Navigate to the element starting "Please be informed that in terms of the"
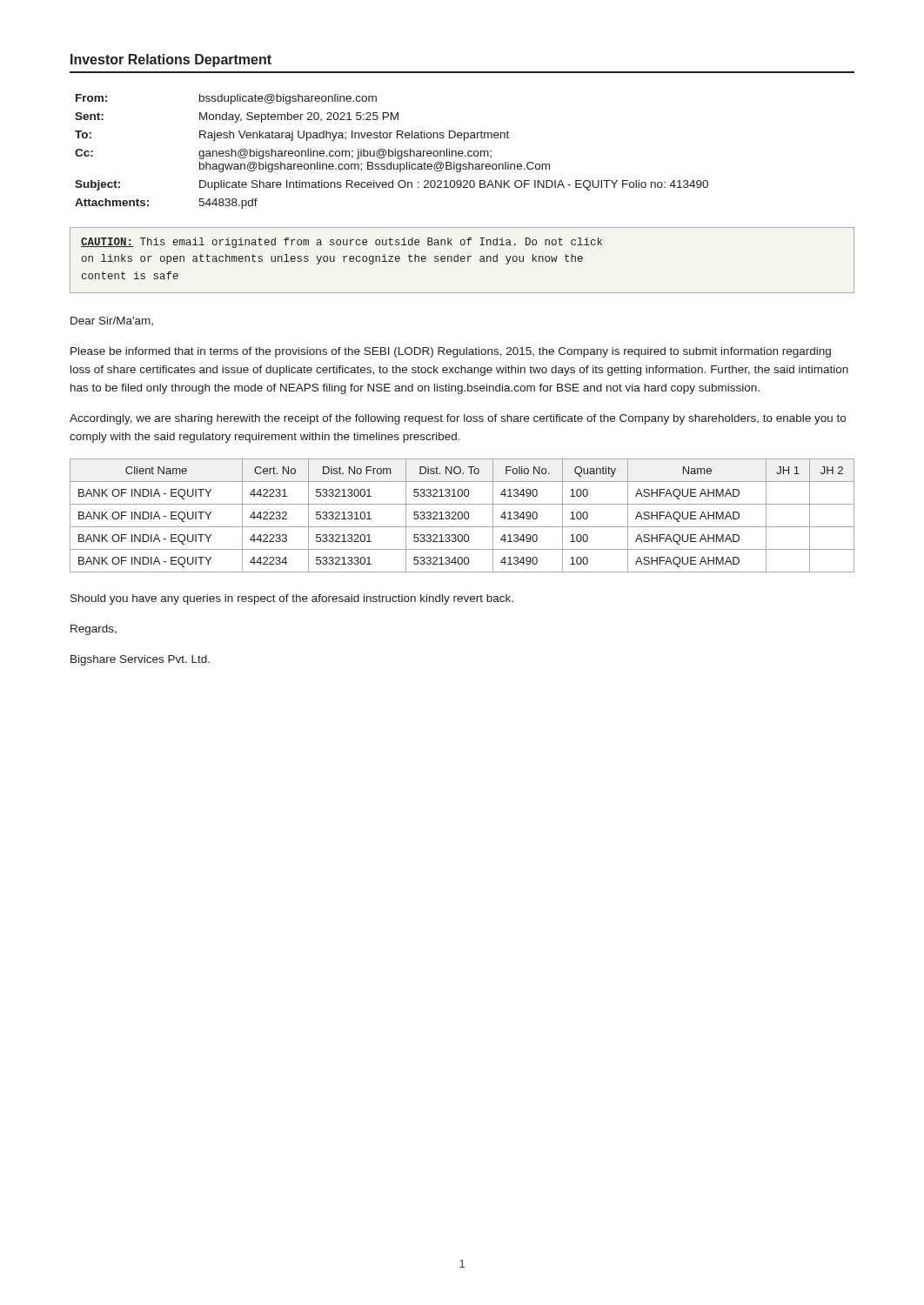The height and width of the screenshot is (1305, 924). coord(459,369)
